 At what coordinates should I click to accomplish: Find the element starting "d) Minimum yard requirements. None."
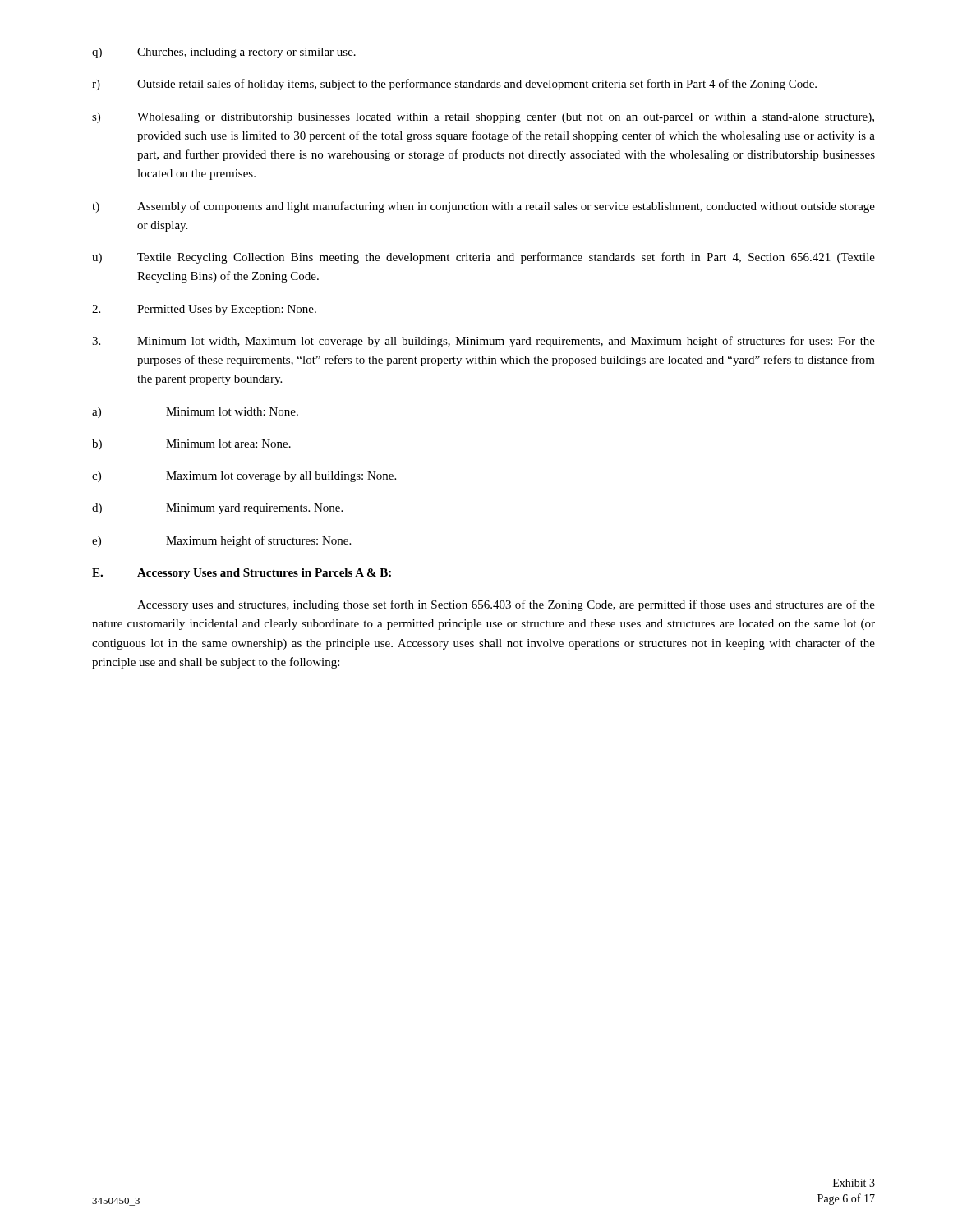pos(217,509)
